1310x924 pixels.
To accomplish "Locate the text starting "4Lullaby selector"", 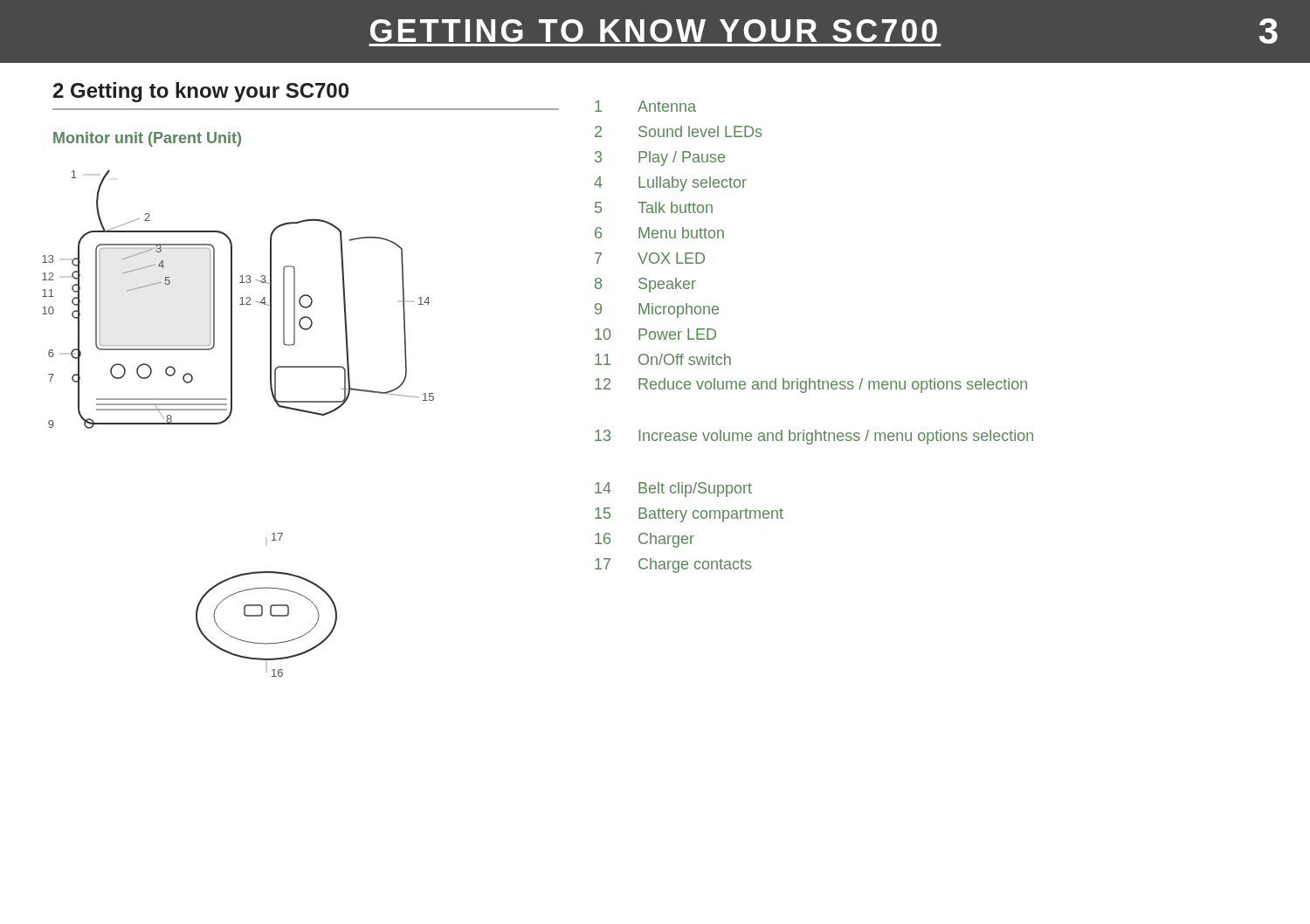I will (670, 183).
